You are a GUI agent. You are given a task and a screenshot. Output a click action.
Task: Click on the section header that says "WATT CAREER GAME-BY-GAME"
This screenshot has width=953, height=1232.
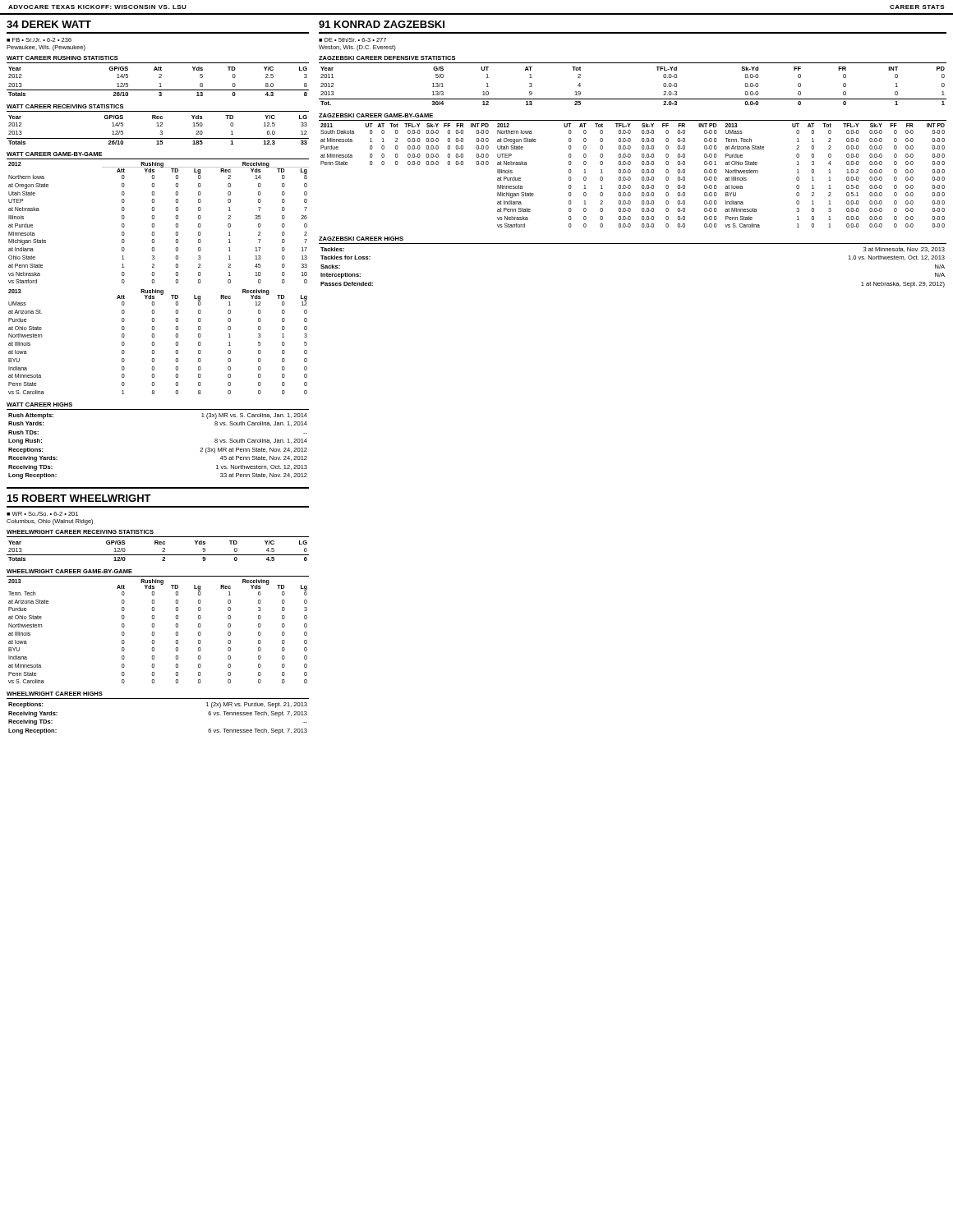click(54, 154)
